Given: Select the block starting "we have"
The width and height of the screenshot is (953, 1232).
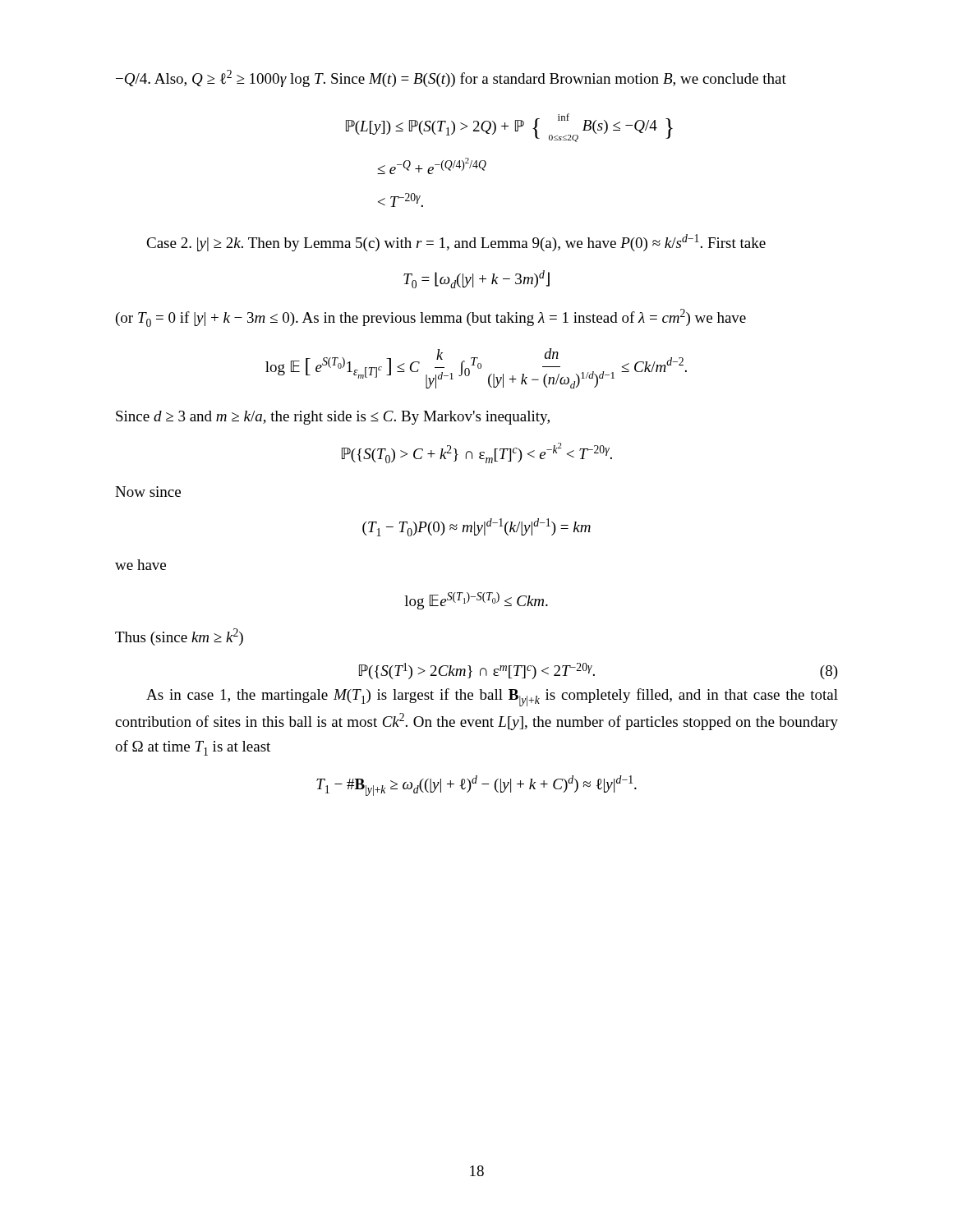Looking at the screenshot, I should pyautogui.click(x=140, y=565).
